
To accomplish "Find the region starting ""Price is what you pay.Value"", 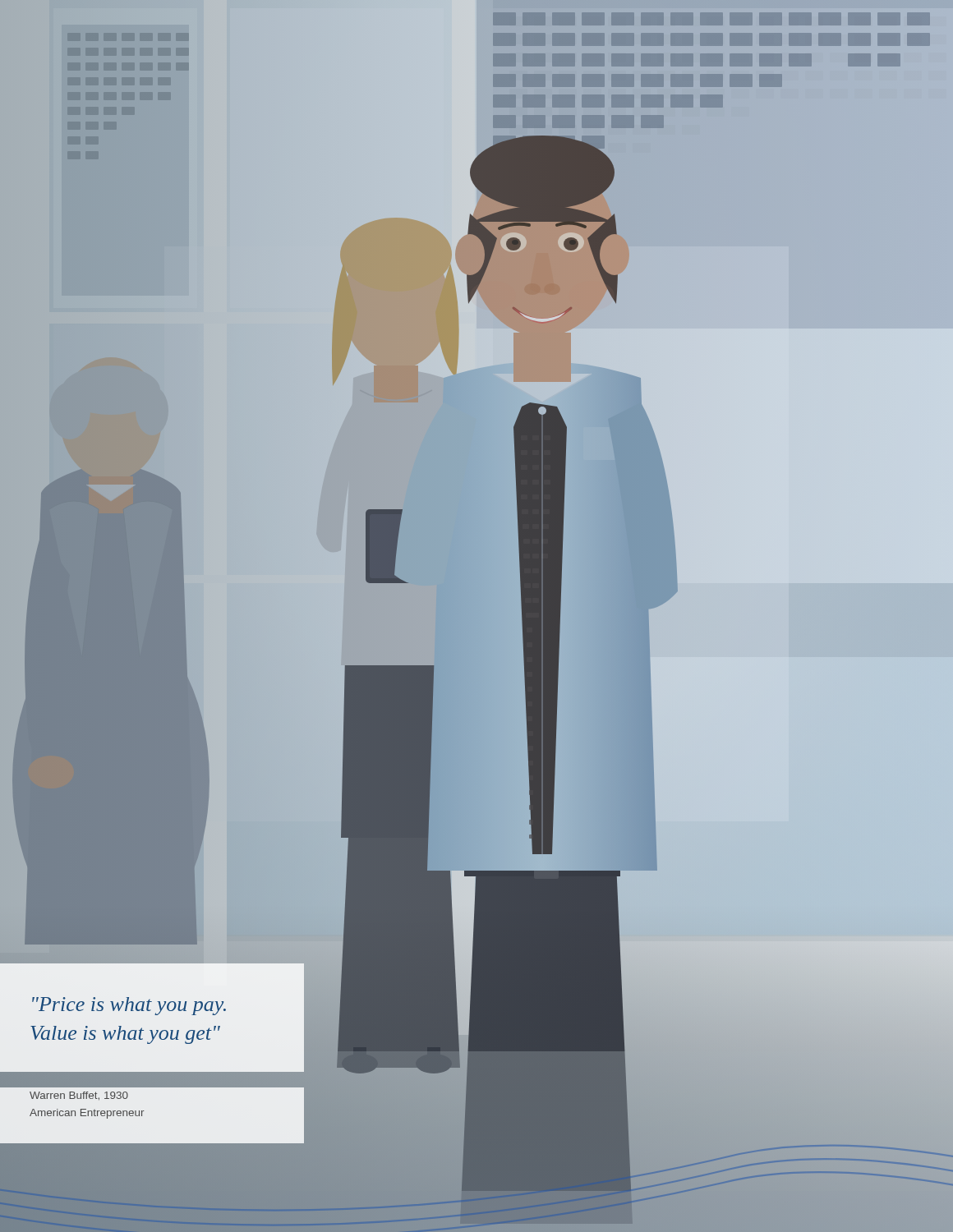I will 152,1018.
